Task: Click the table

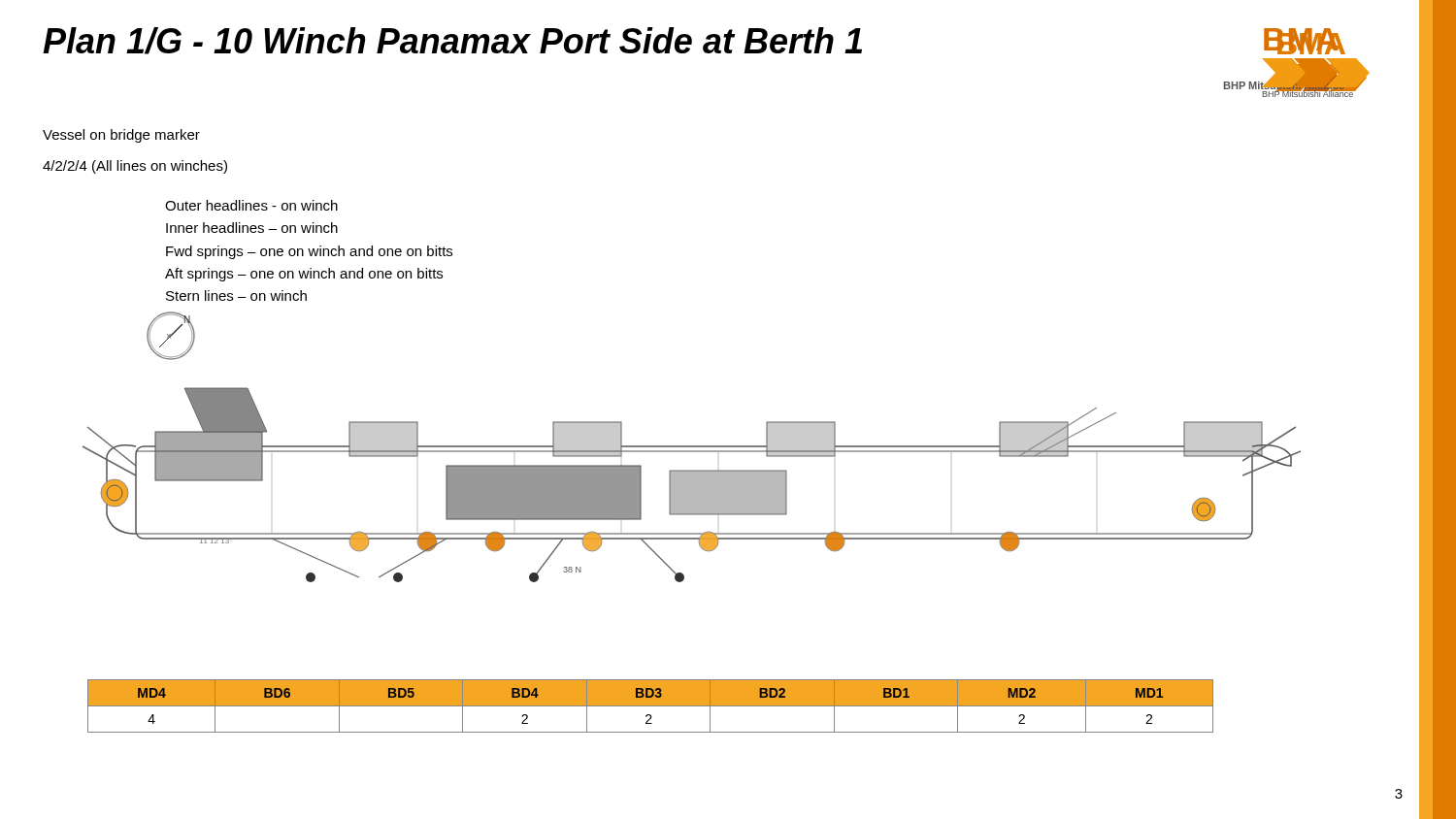Action: [650, 706]
